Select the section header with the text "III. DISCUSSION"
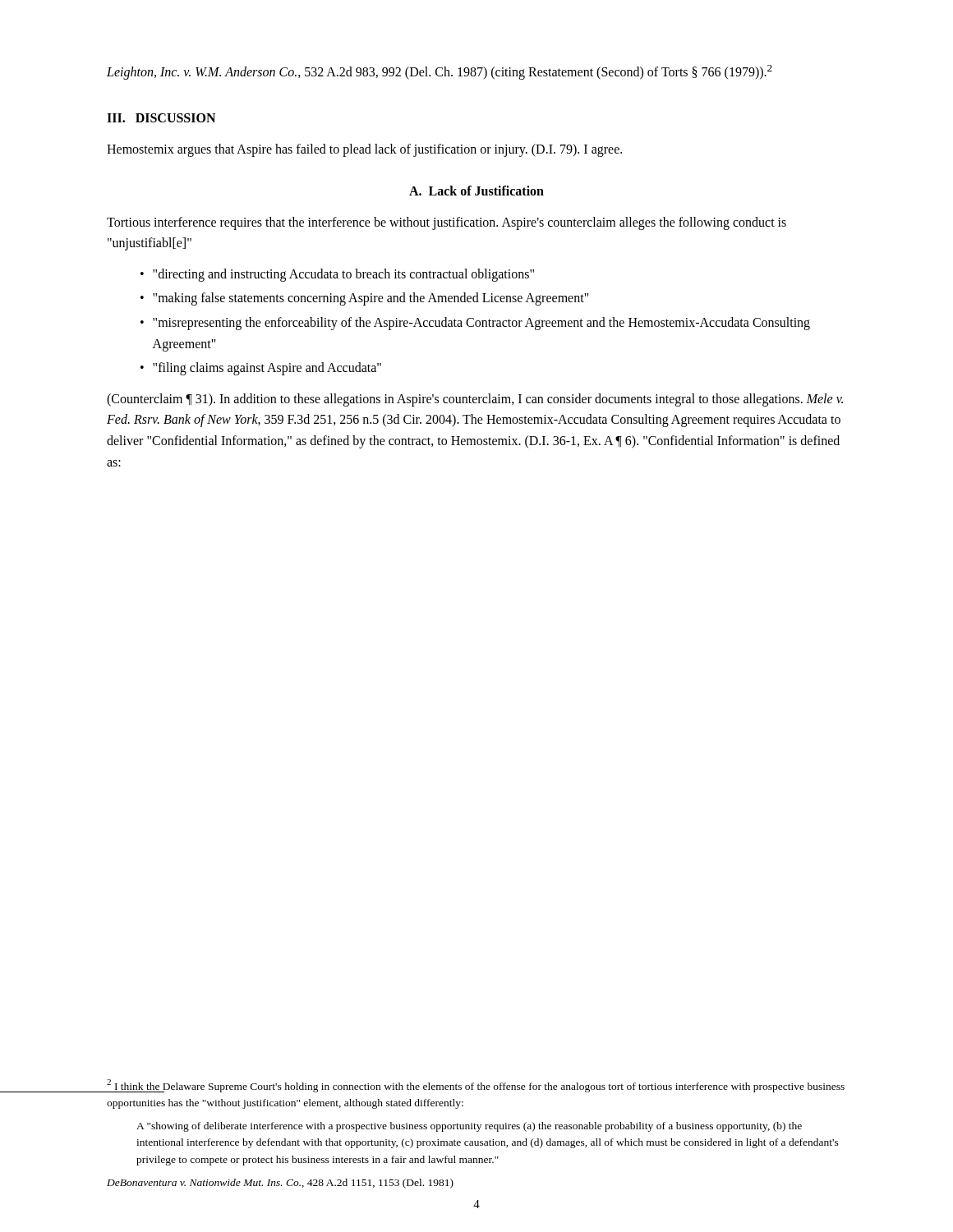The height and width of the screenshot is (1232, 953). [161, 118]
